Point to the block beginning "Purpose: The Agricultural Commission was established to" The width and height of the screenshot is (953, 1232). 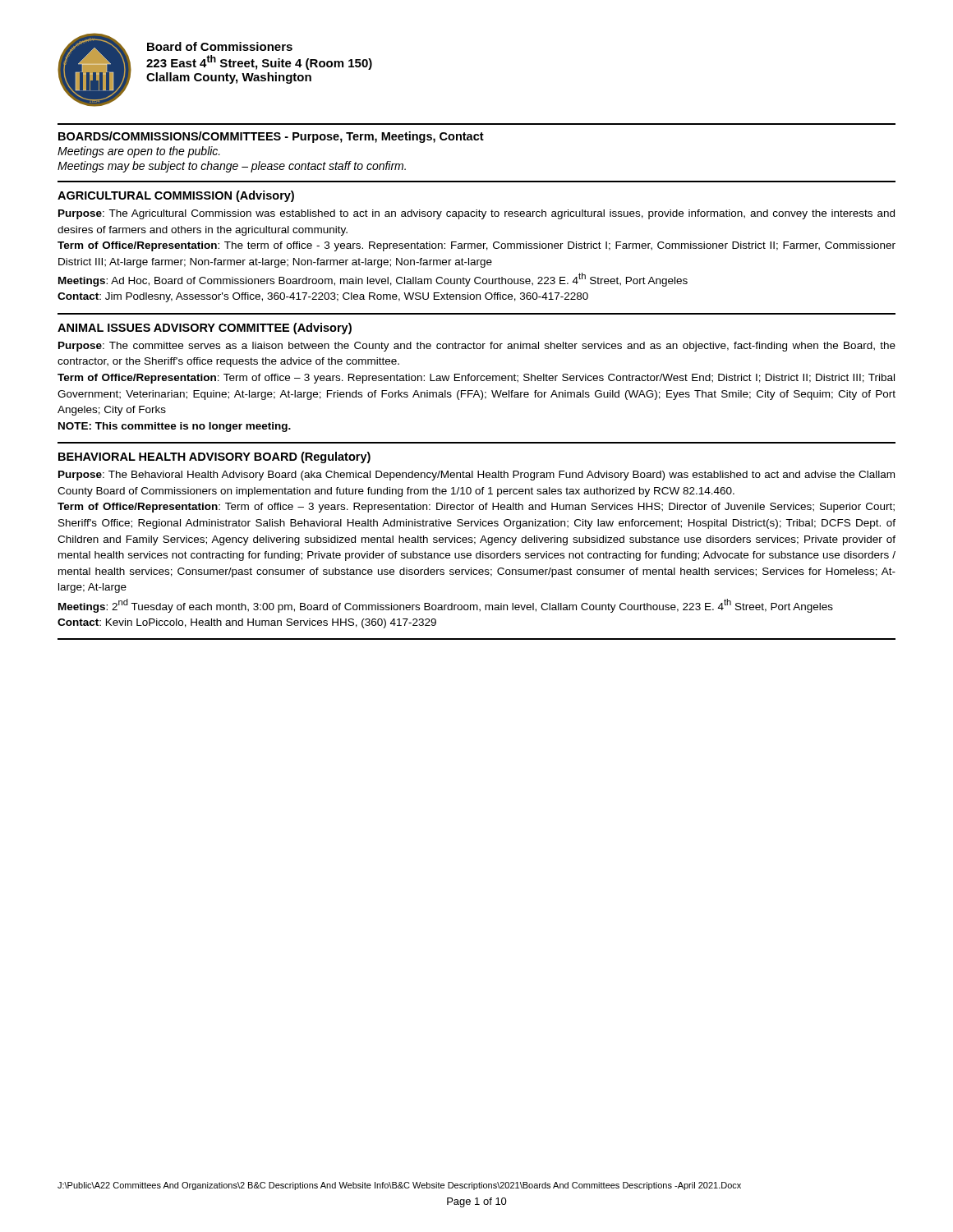[476, 255]
